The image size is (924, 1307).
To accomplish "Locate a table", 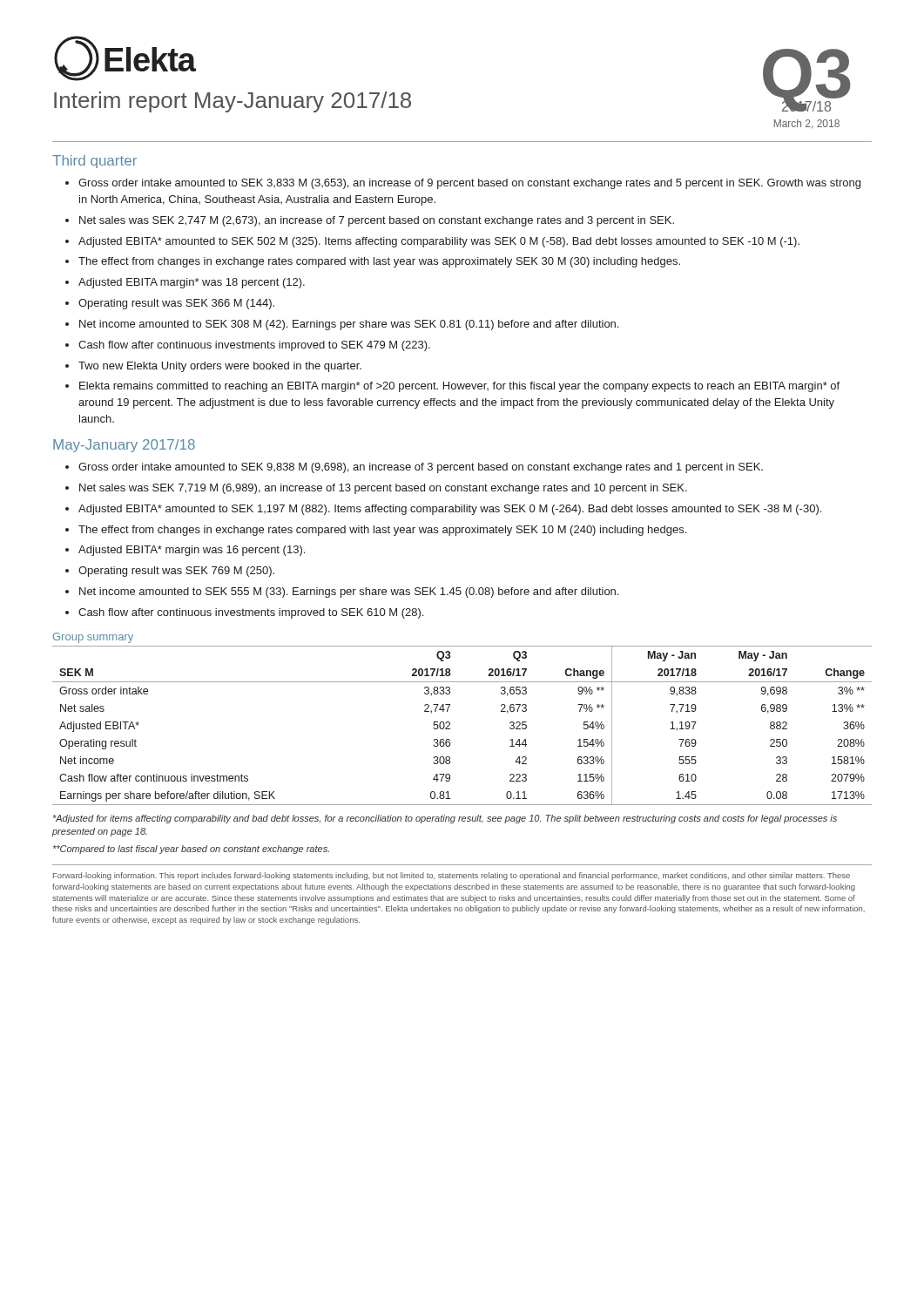I will (x=462, y=725).
